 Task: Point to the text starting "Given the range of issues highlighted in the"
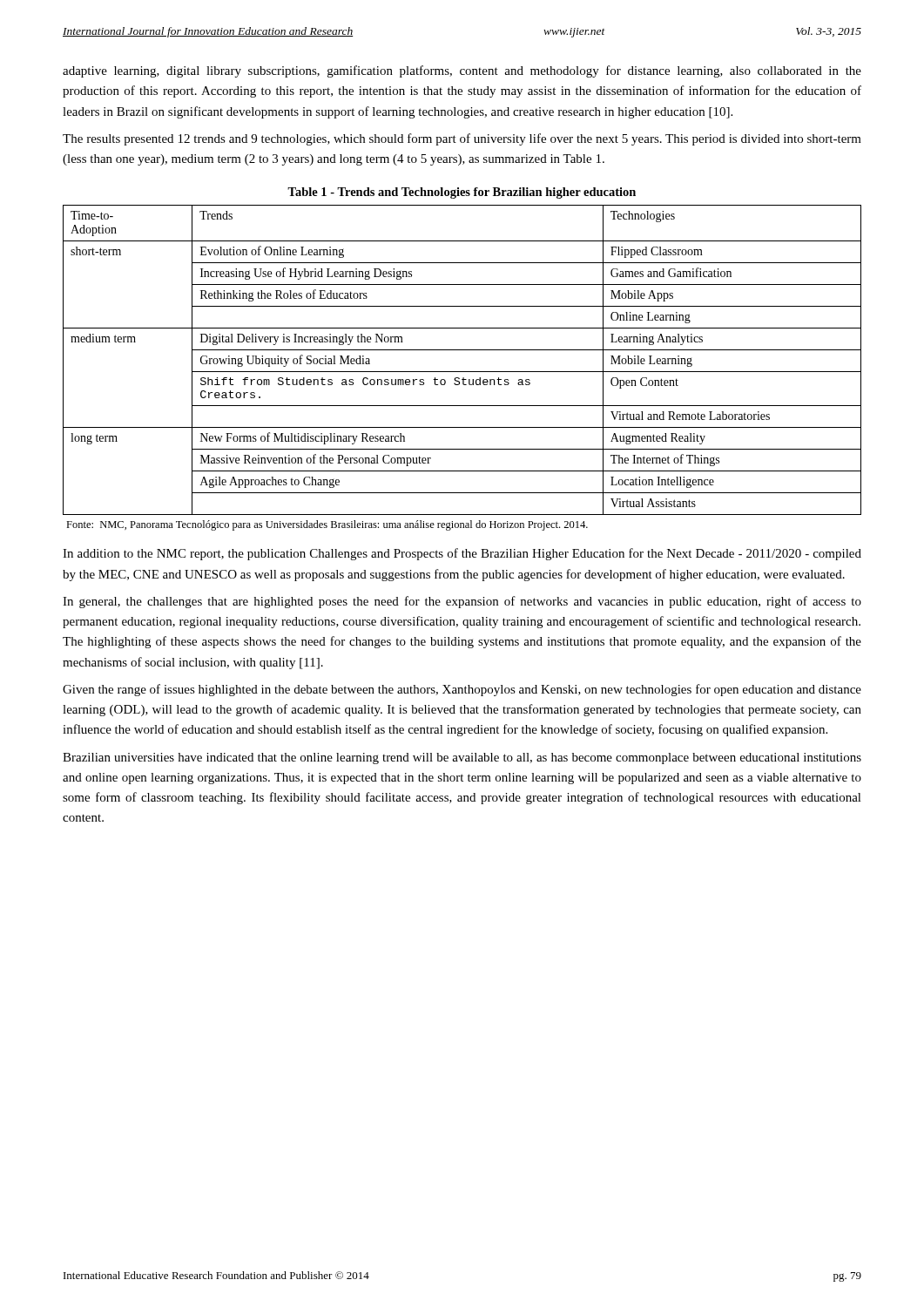coord(462,710)
